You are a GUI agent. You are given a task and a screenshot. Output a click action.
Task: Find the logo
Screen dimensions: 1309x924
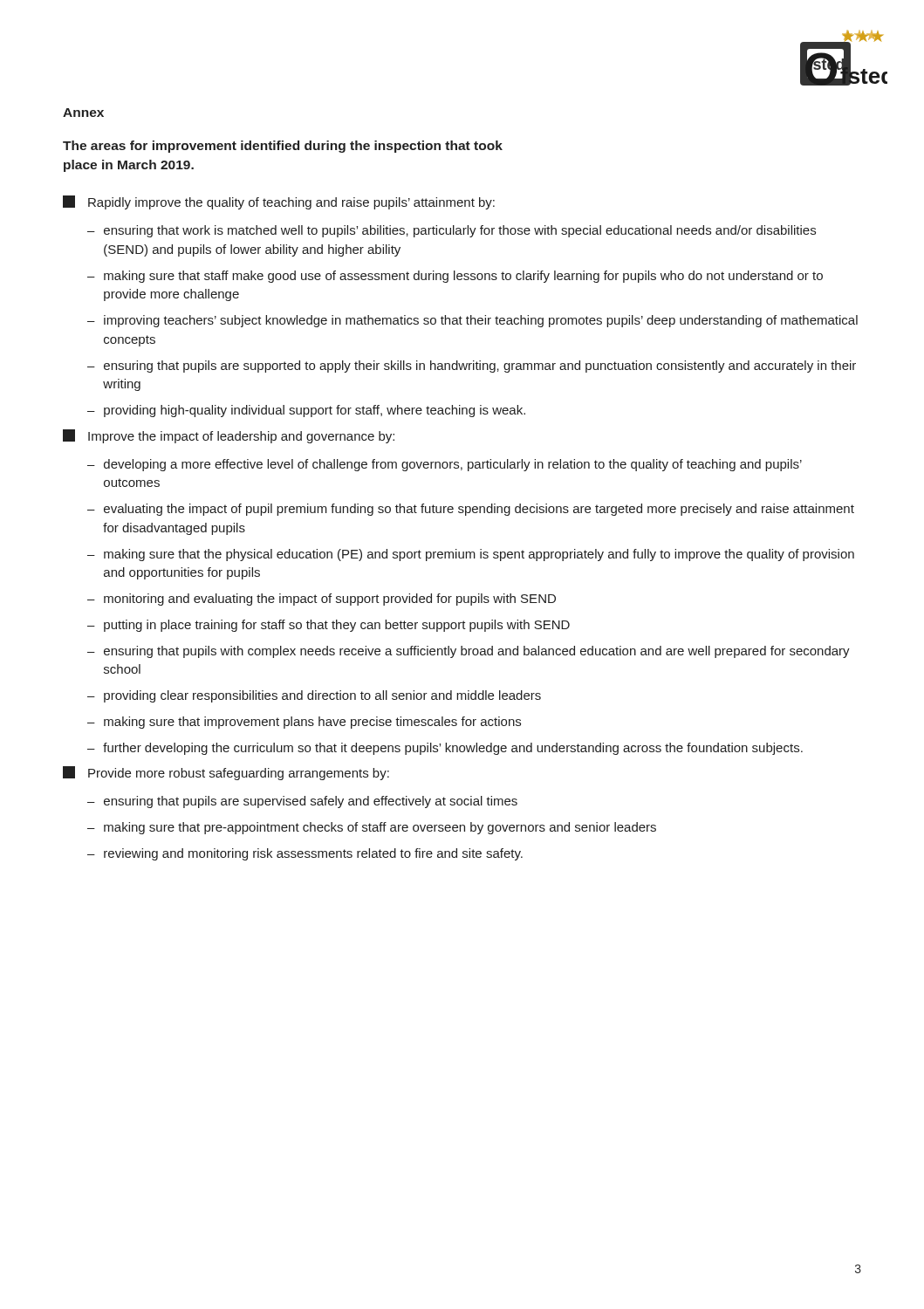pos(839,60)
